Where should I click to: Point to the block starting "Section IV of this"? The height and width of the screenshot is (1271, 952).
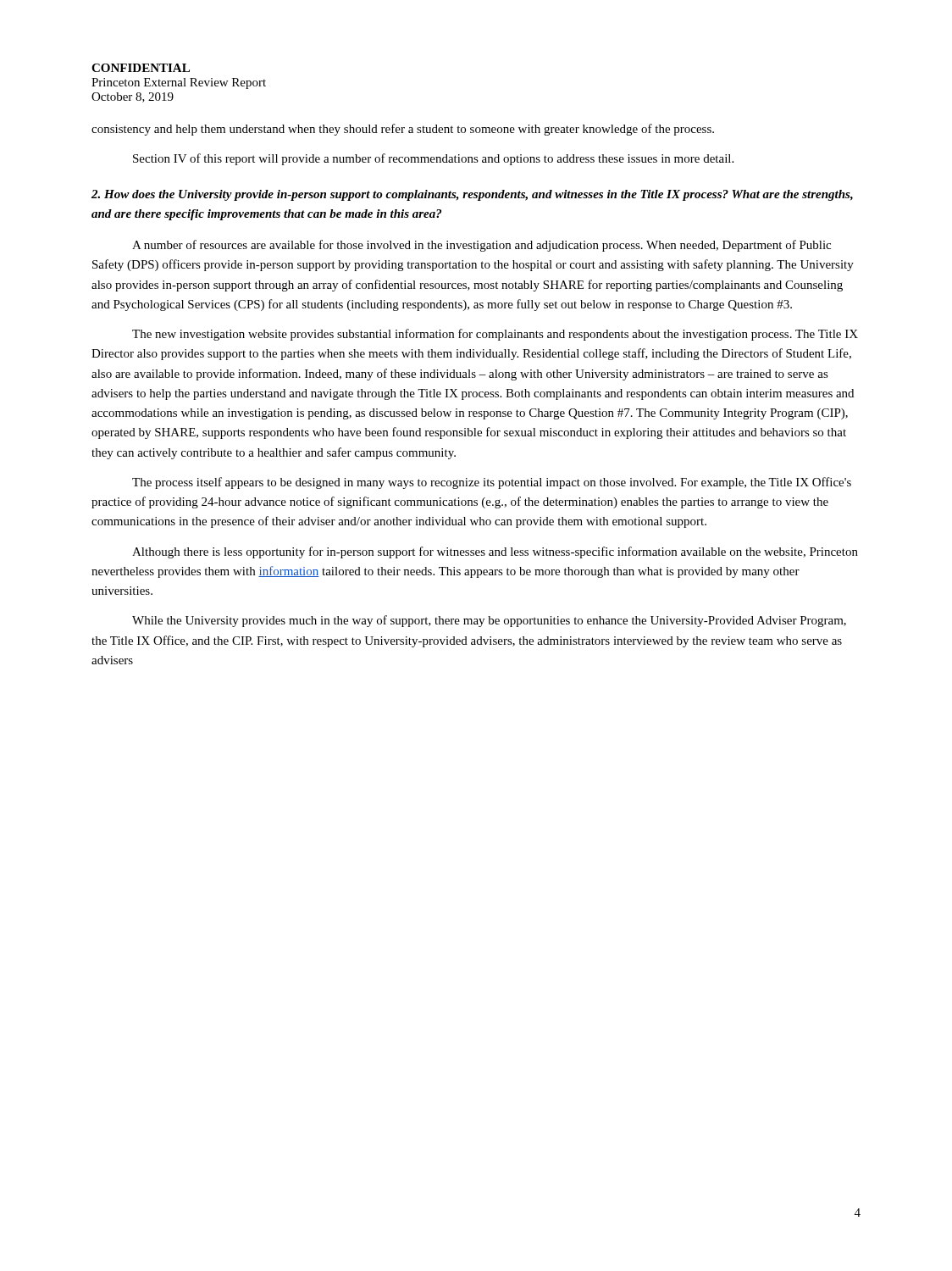point(476,159)
